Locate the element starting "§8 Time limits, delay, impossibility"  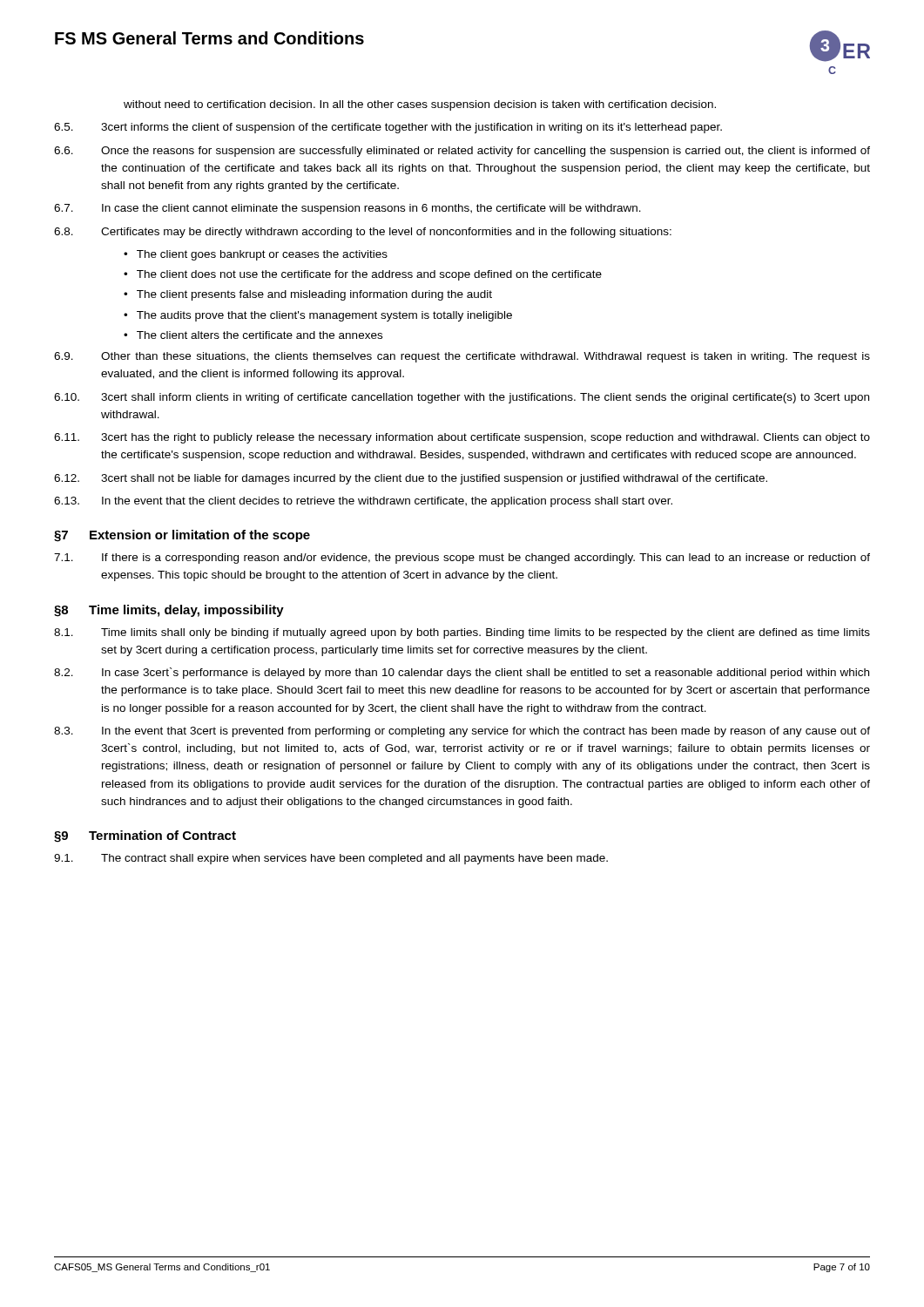(169, 609)
